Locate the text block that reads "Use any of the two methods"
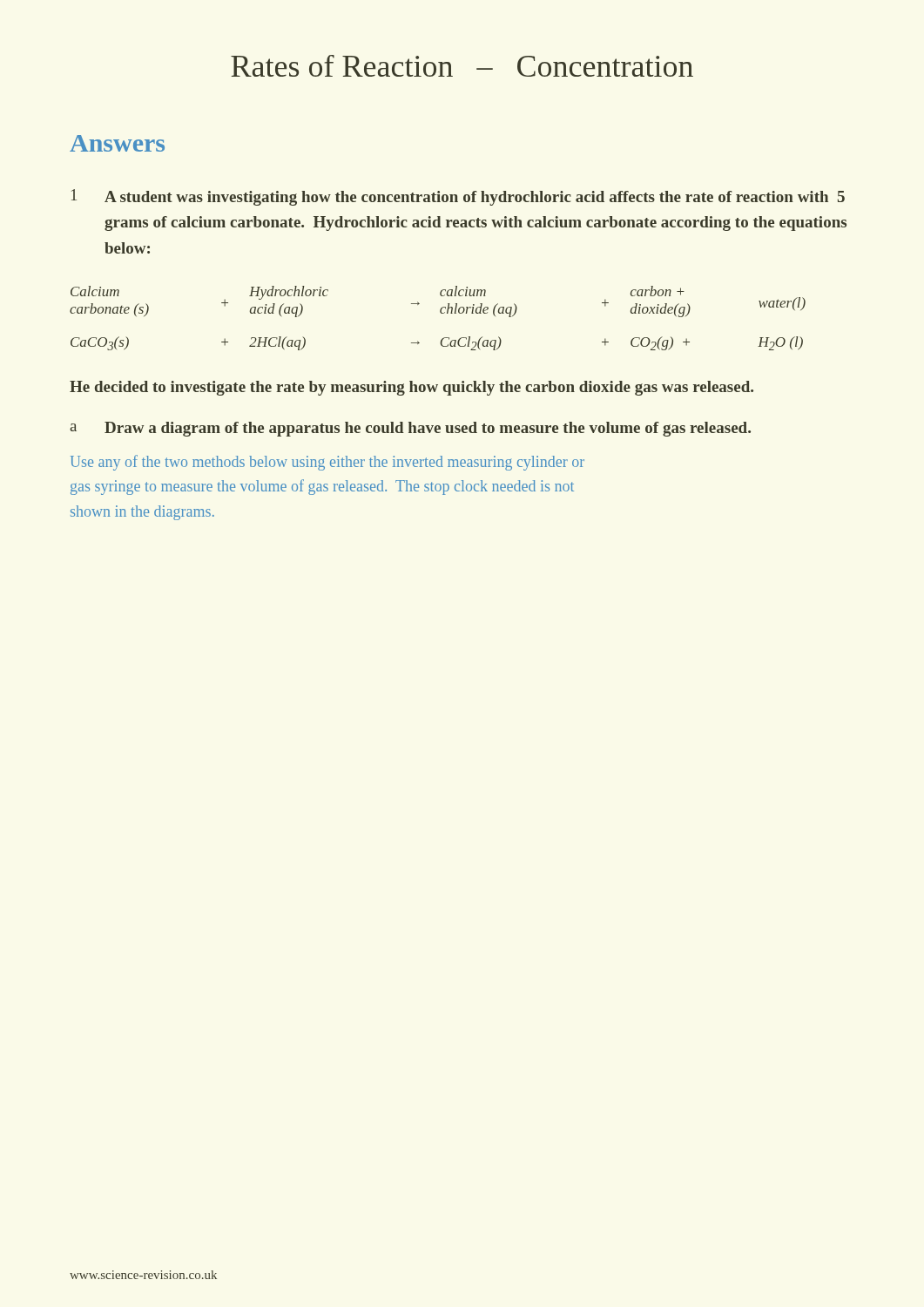924x1307 pixels. point(327,487)
